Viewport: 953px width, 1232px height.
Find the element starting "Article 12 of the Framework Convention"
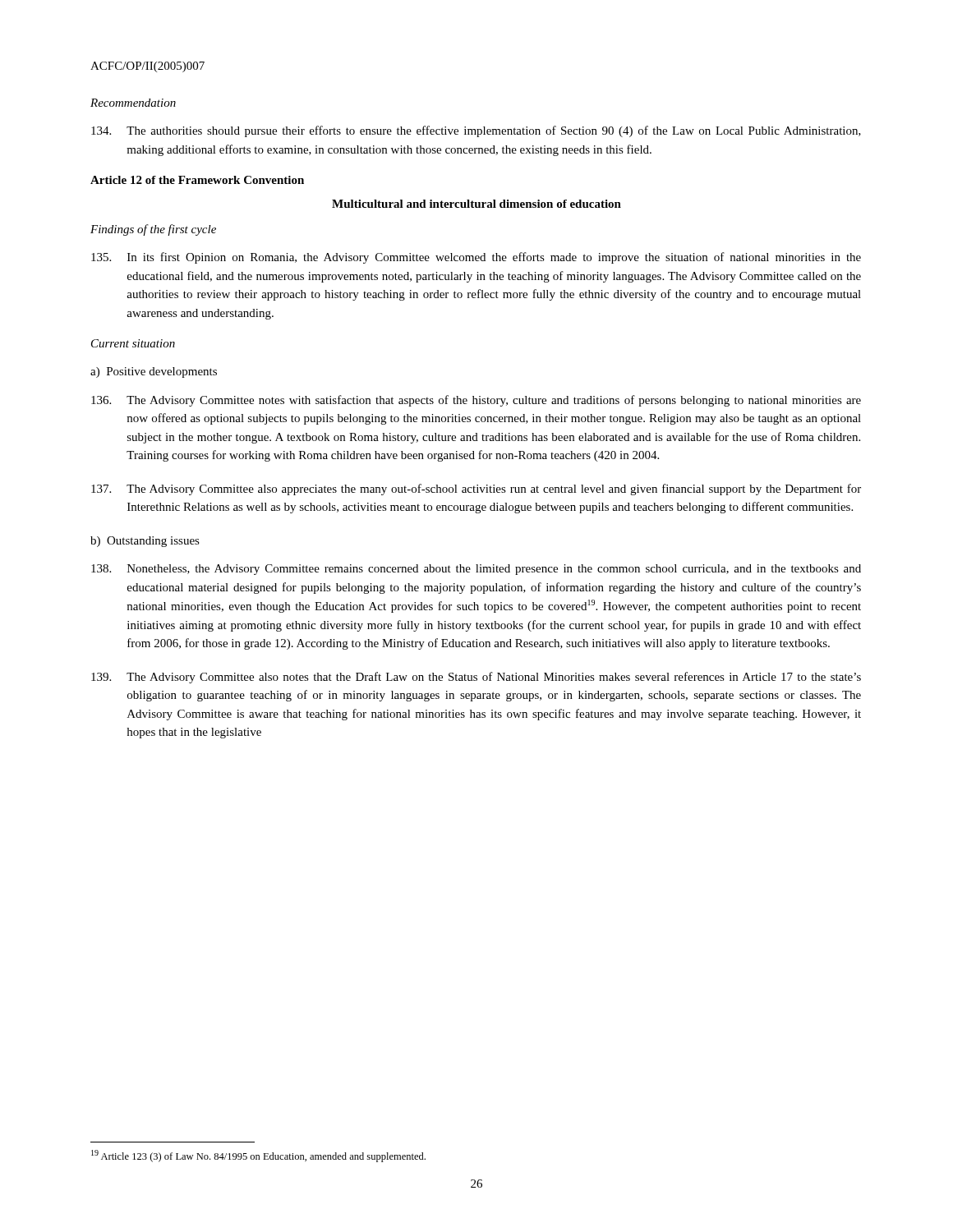[197, 180]
